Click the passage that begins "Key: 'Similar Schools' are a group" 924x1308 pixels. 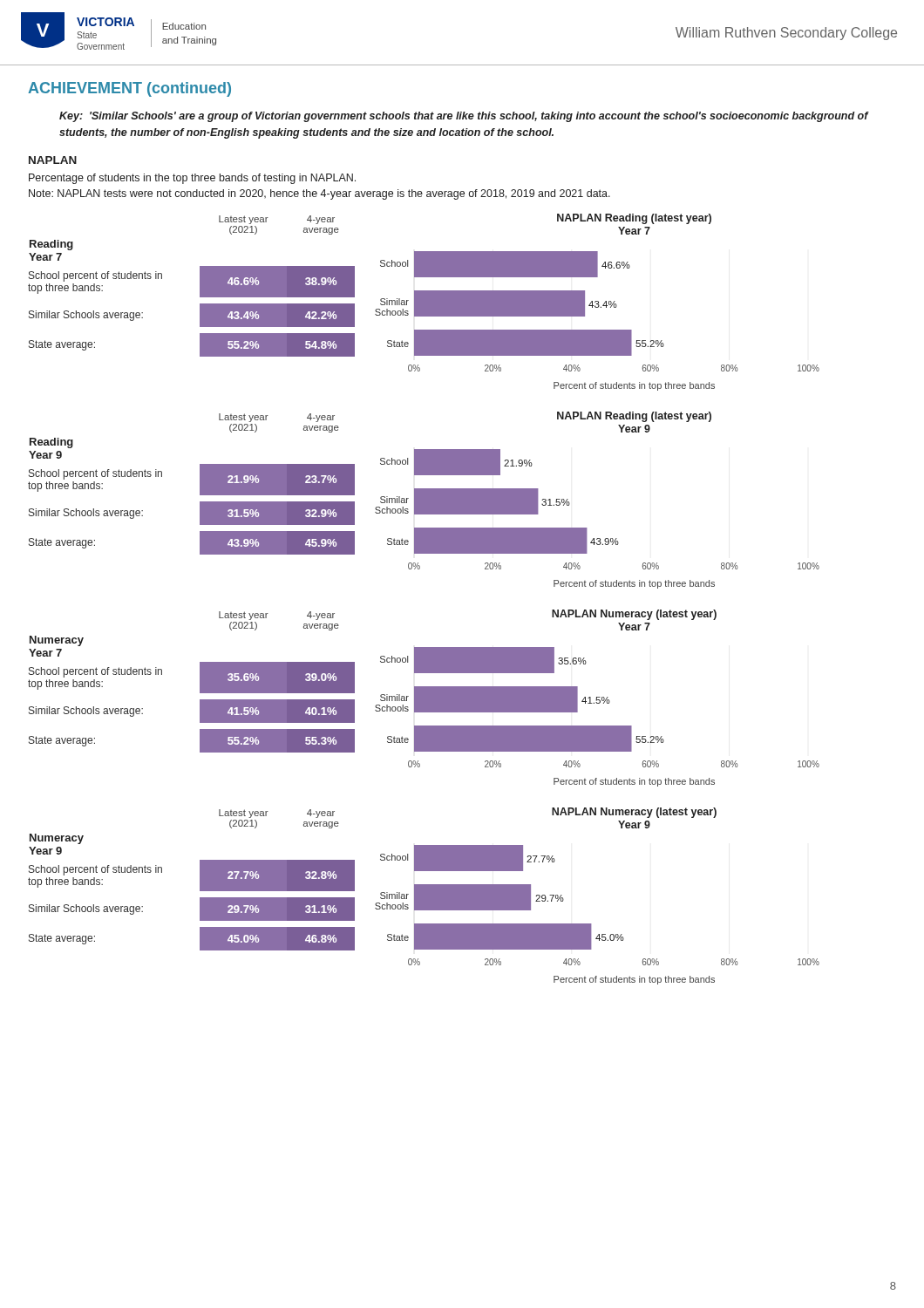coord(463,124)
